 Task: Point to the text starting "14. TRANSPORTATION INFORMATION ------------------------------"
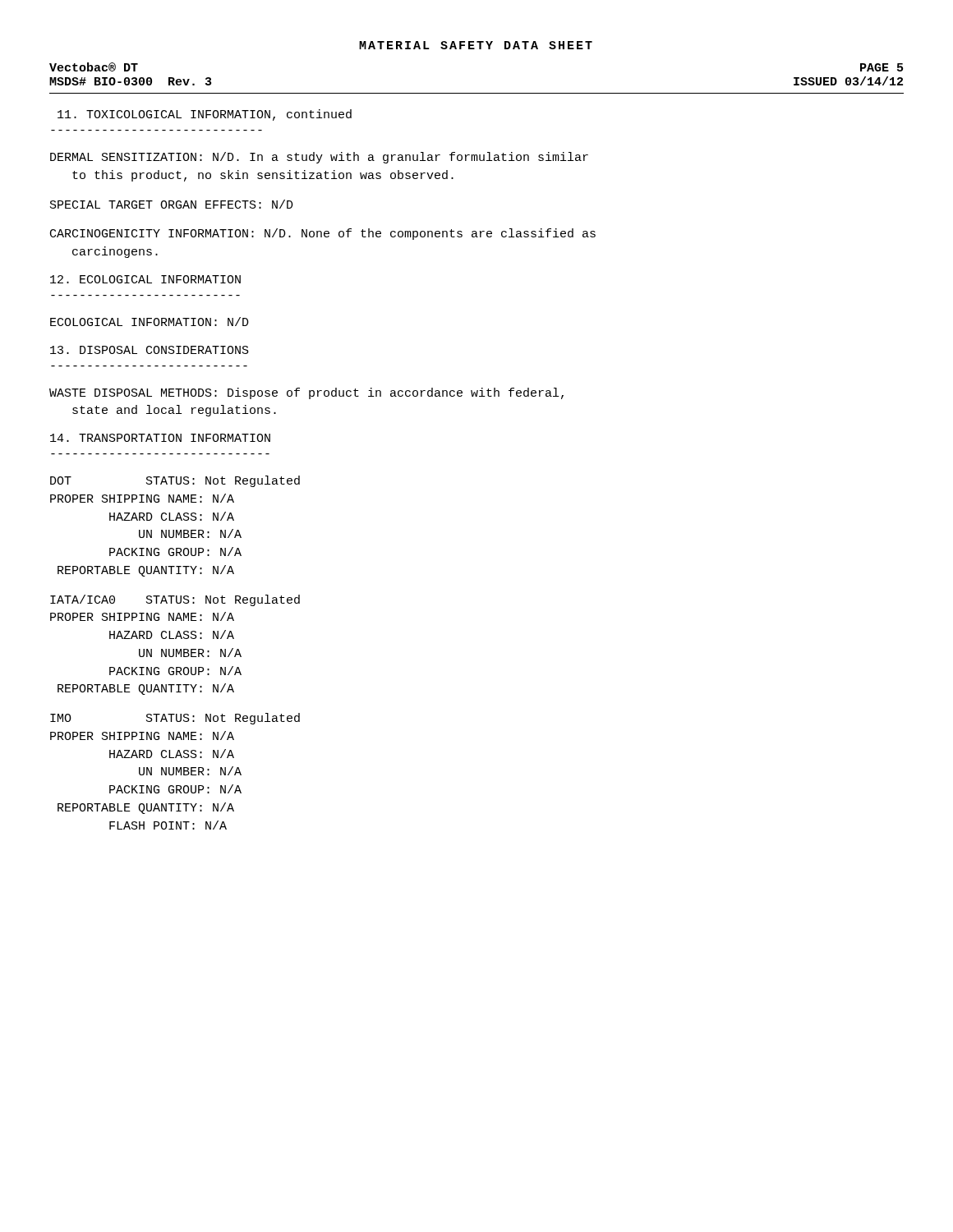[x=160, y=438]
